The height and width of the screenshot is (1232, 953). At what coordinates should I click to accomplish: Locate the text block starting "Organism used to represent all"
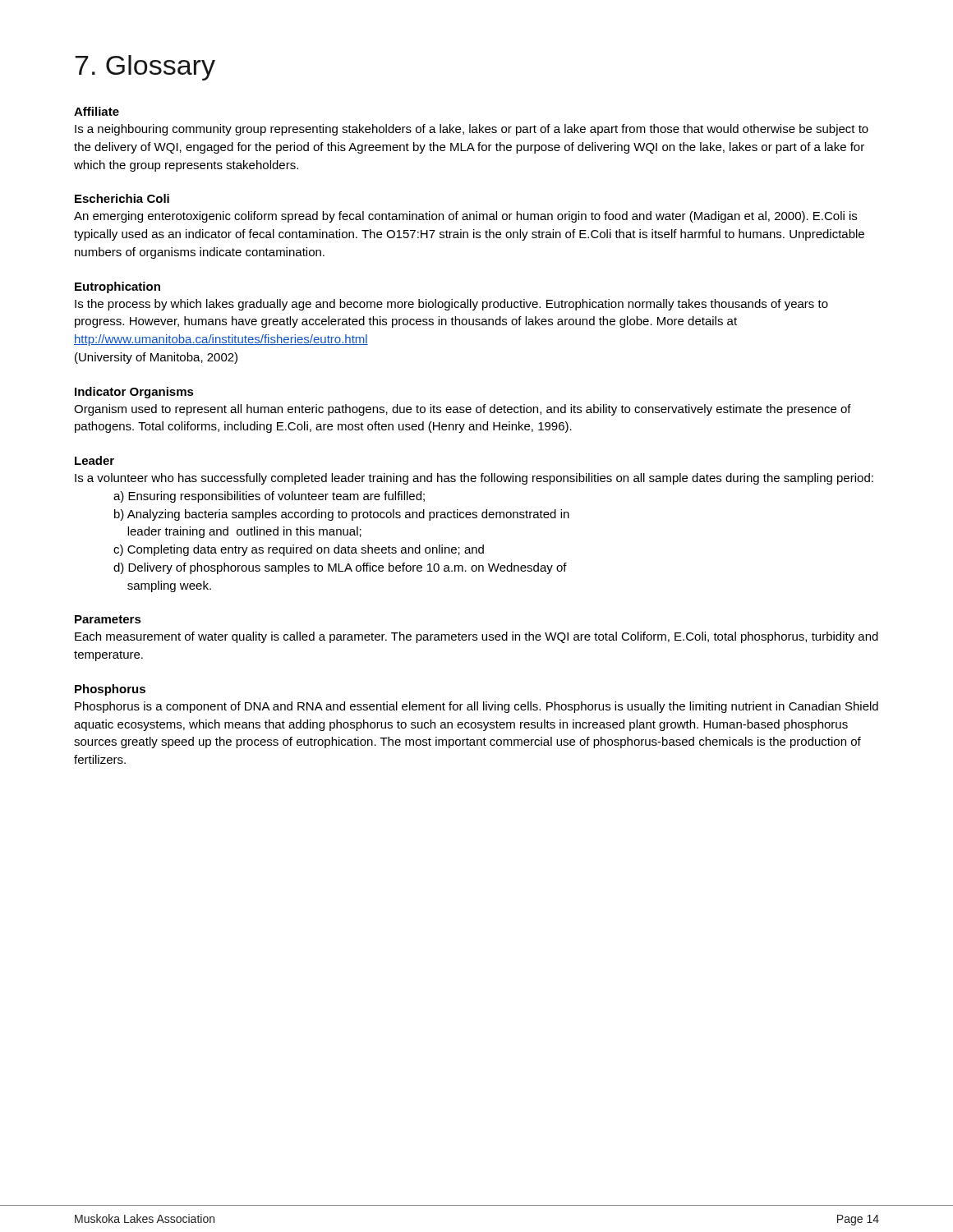coord(476,417)
